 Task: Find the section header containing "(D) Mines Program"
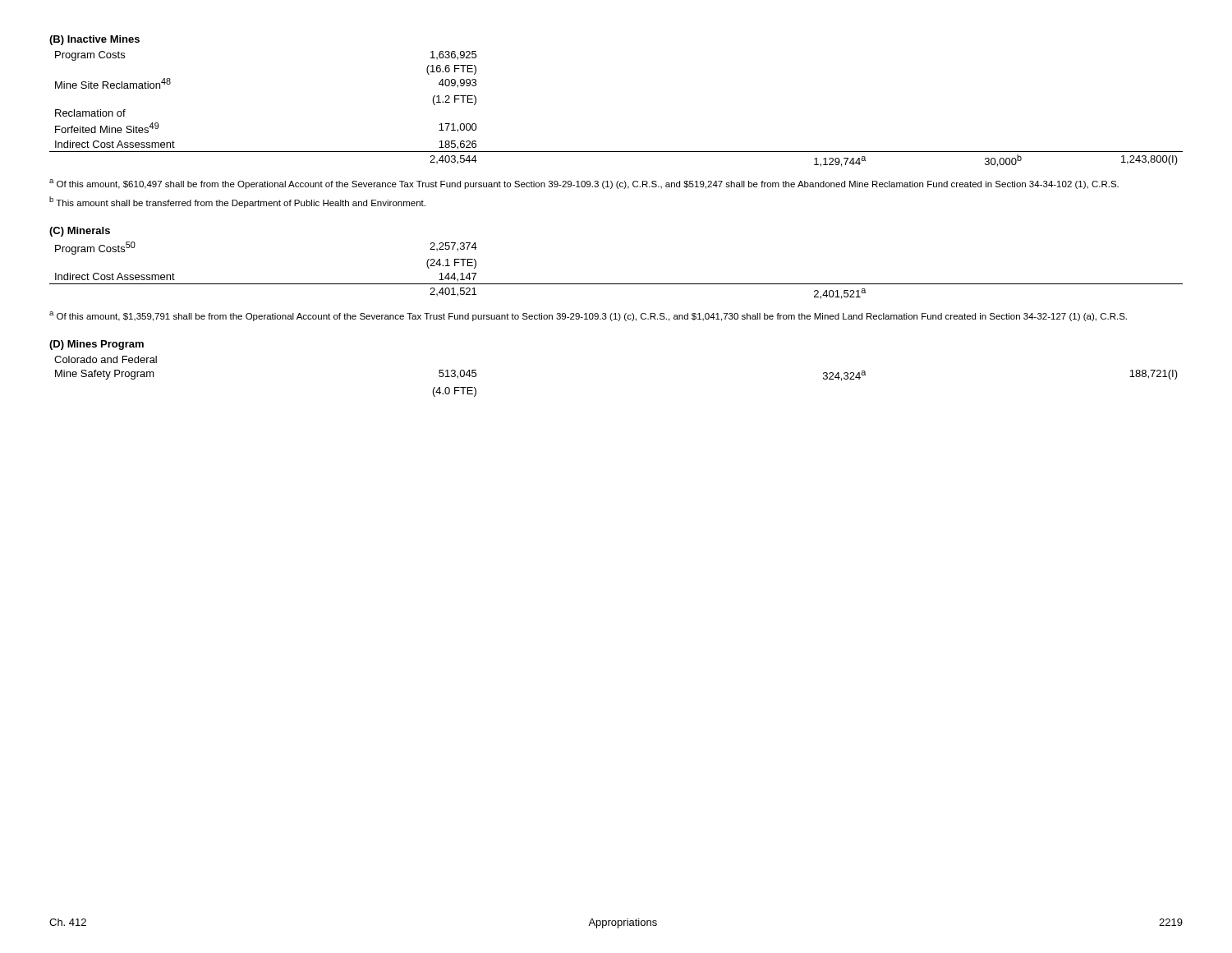[97, 344]
